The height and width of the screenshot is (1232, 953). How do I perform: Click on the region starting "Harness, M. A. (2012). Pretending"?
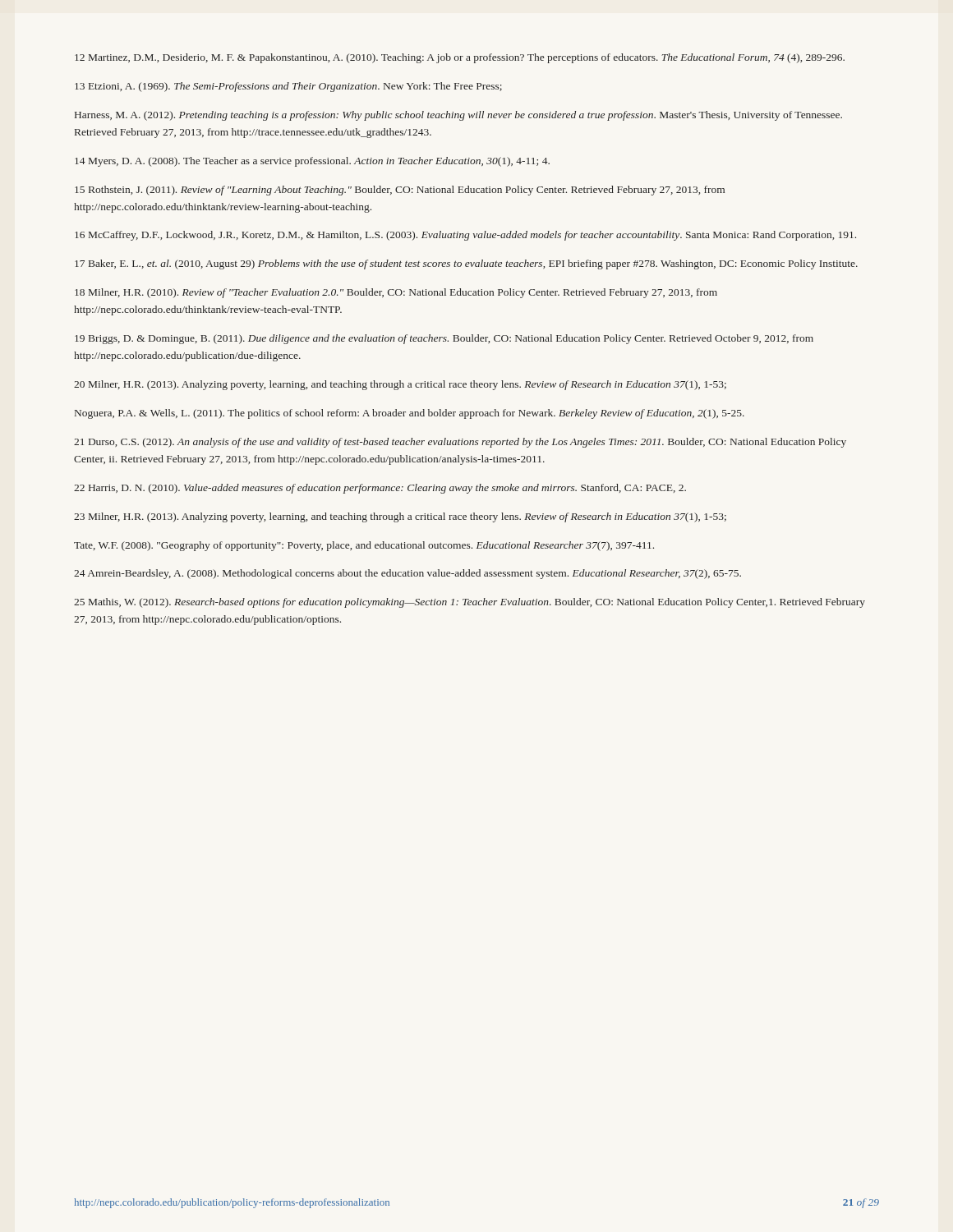(x=458, y=123)
